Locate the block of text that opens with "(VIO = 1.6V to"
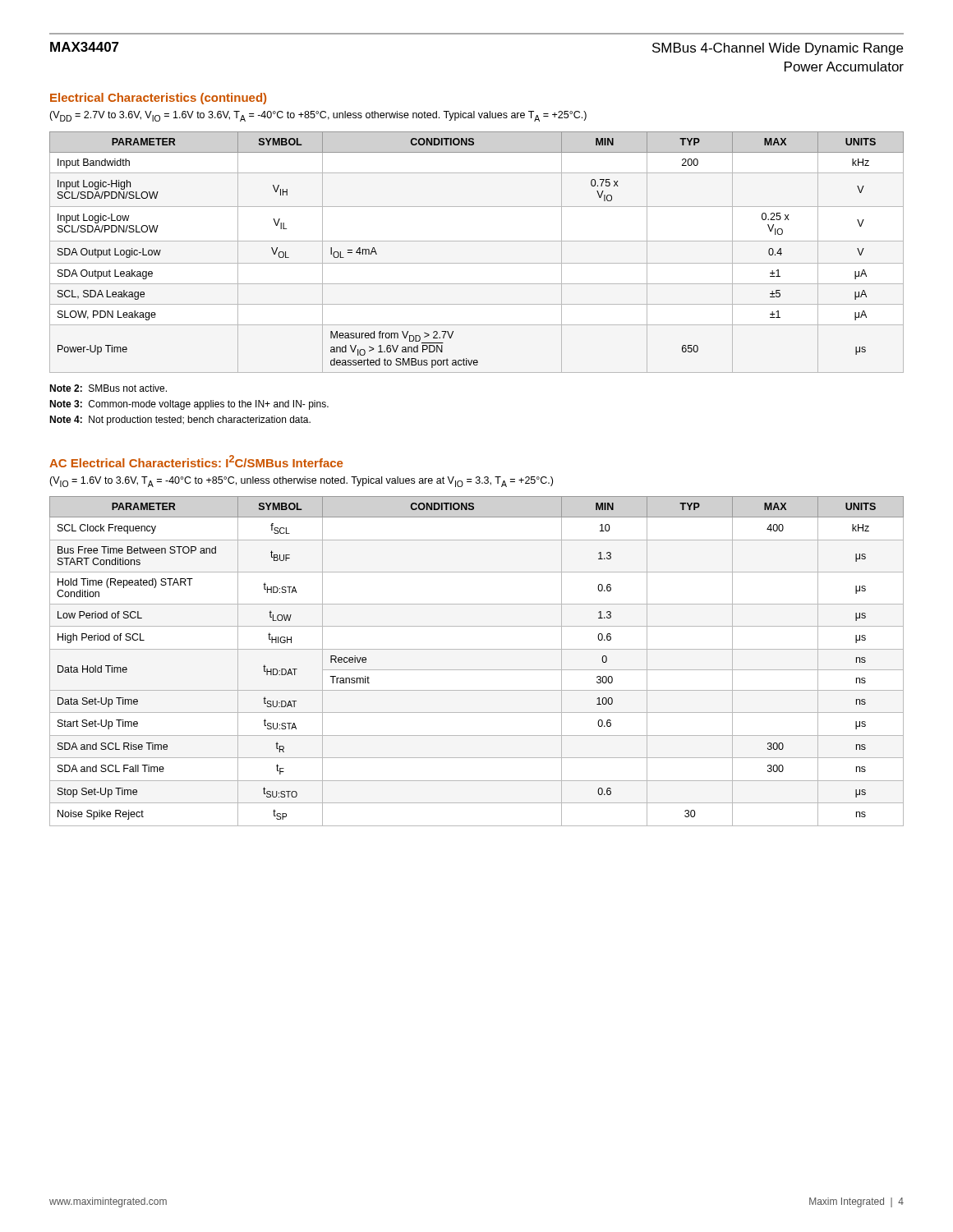Image resolution: width=953 pixels, height=1232 pixels. click(301, 481)
